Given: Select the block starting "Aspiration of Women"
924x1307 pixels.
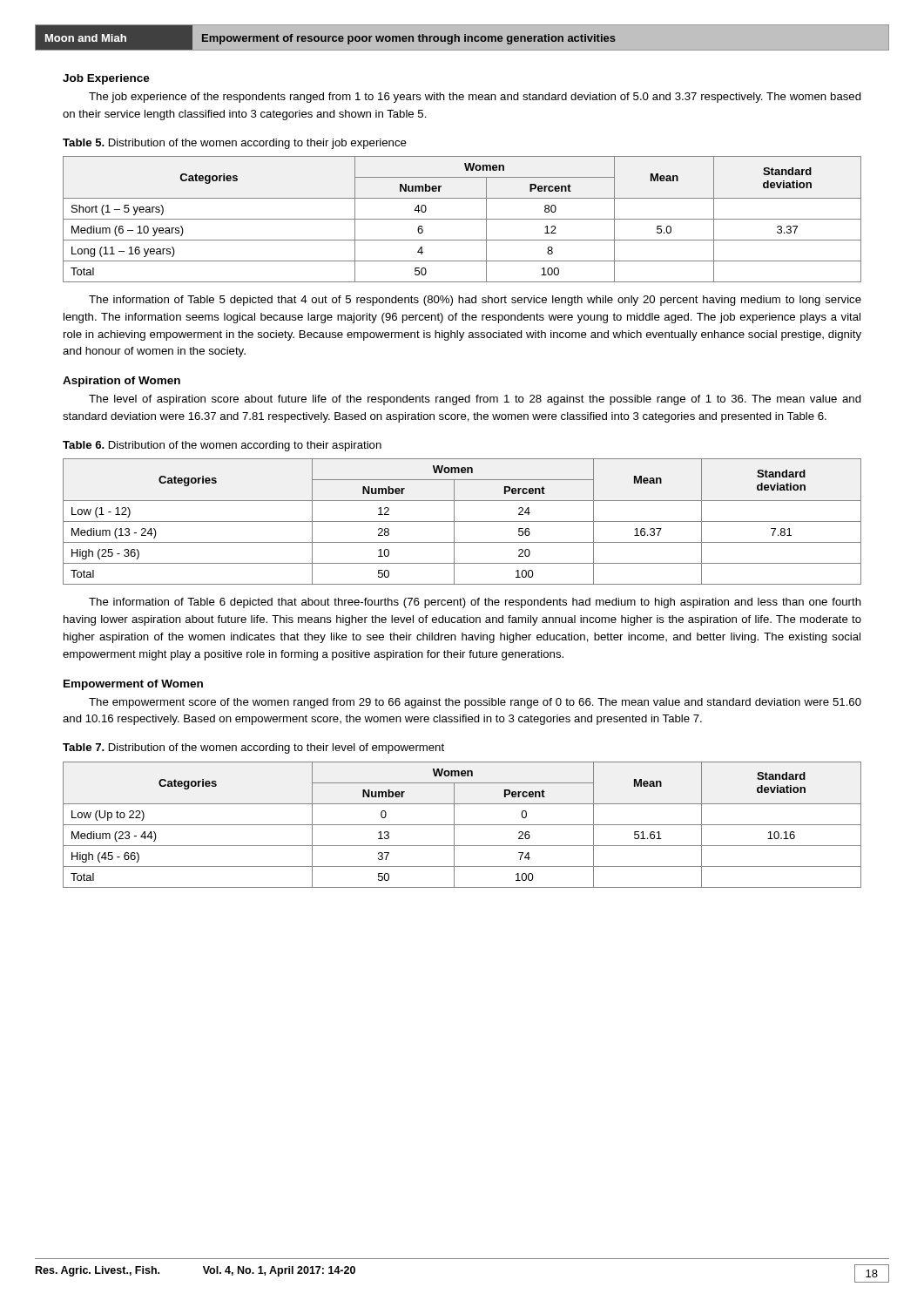Looking at the screenshot, I should click(x=122, y=381).
